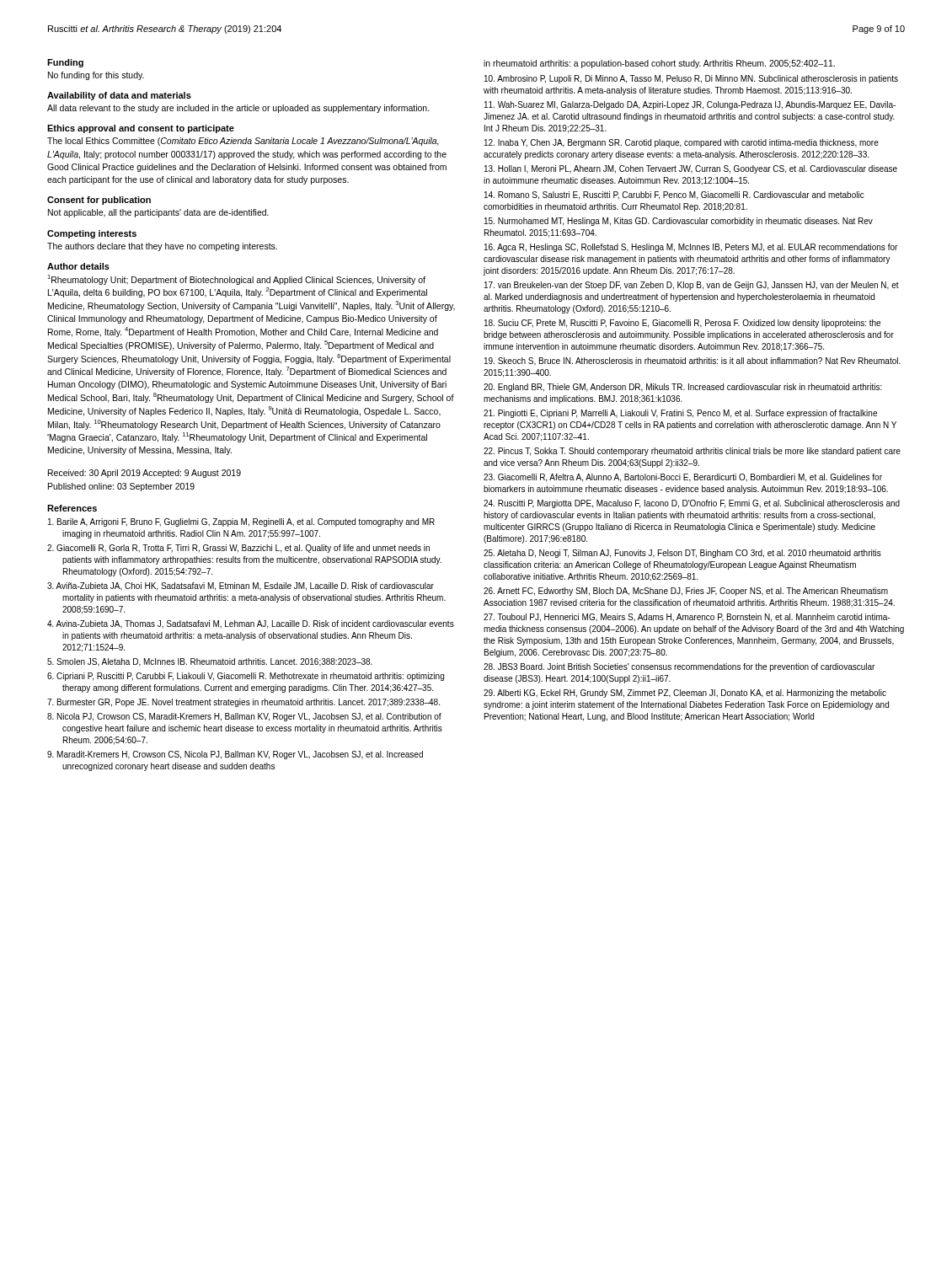Find the block on this page that starts "1Rheumatology Unit; Department of"
Viewport: 952px width, 1264px height.
pyautogui.click(x=251, y=364)
